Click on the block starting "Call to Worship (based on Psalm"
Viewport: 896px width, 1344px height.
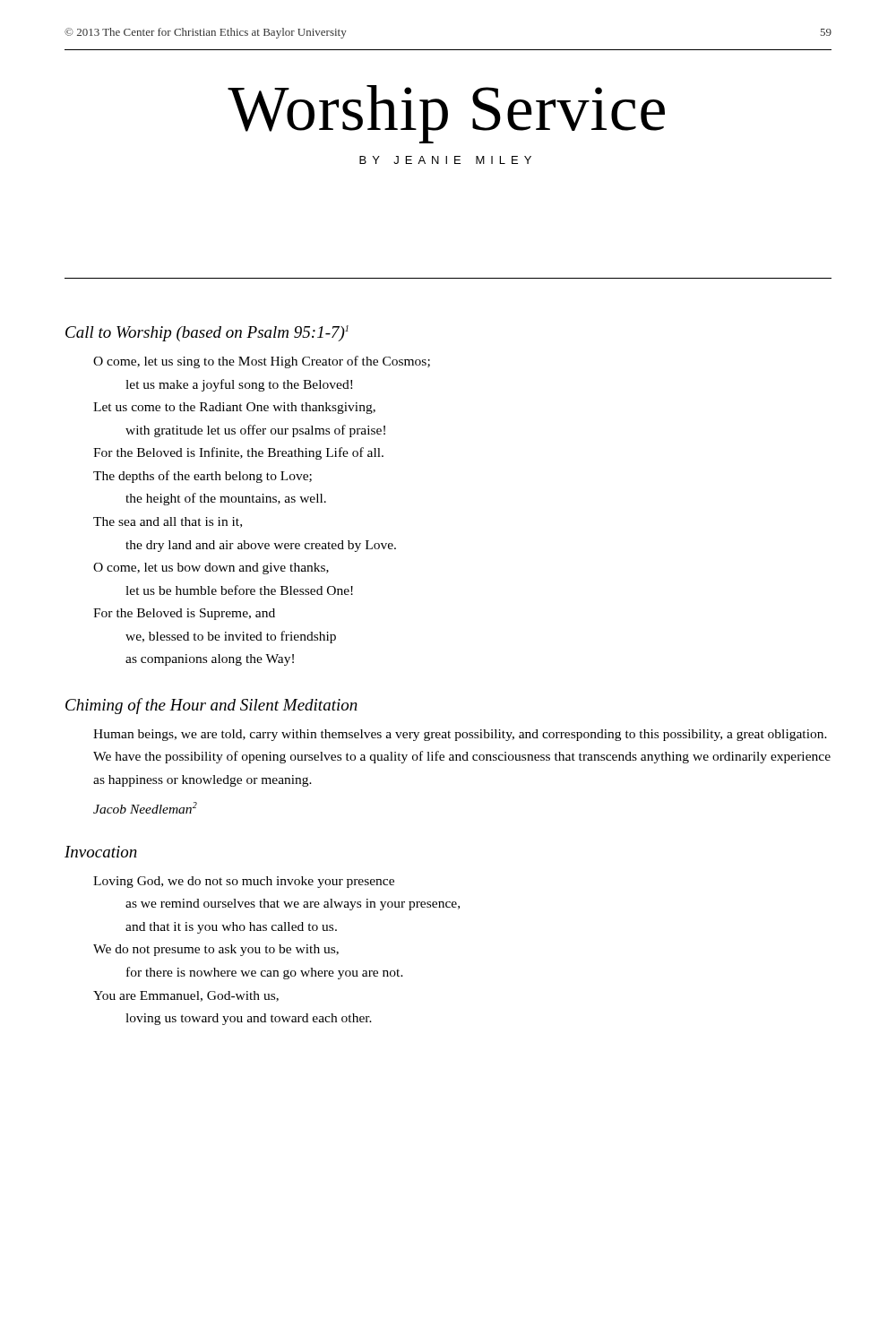tap(207, 332)
